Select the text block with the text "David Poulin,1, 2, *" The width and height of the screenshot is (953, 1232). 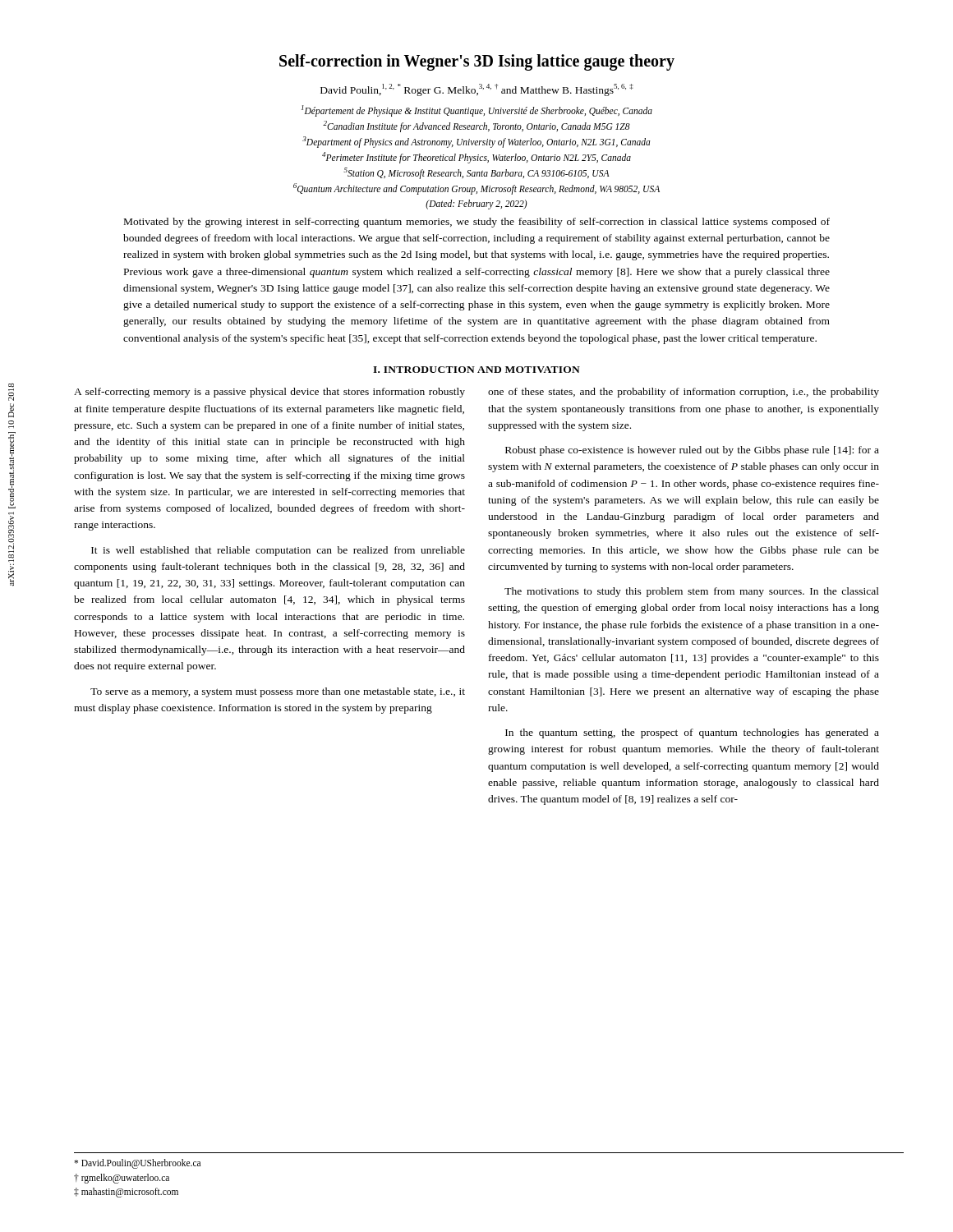coord(476,89)
